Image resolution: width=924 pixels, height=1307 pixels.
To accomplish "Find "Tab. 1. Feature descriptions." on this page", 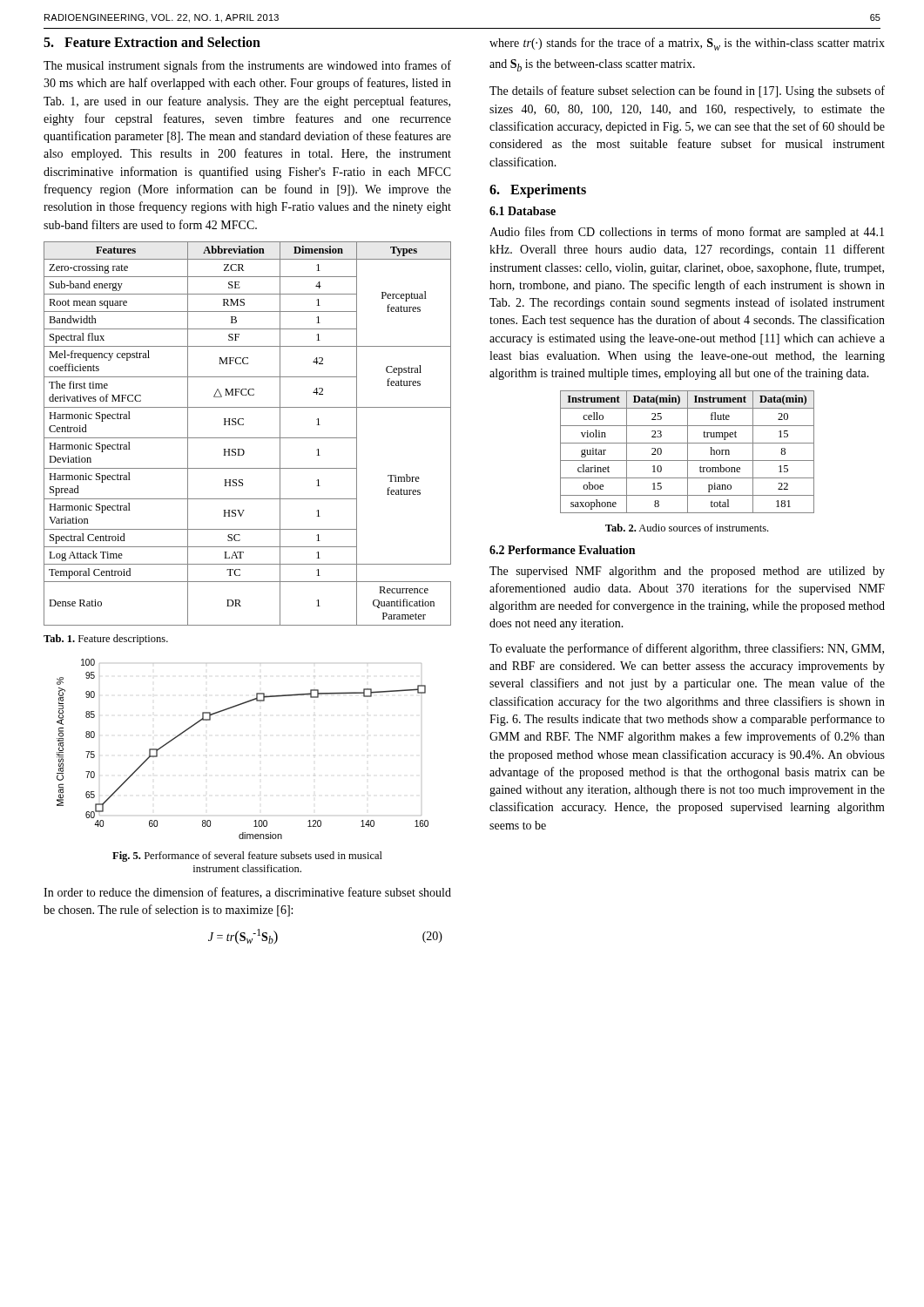I will [106, 639].
